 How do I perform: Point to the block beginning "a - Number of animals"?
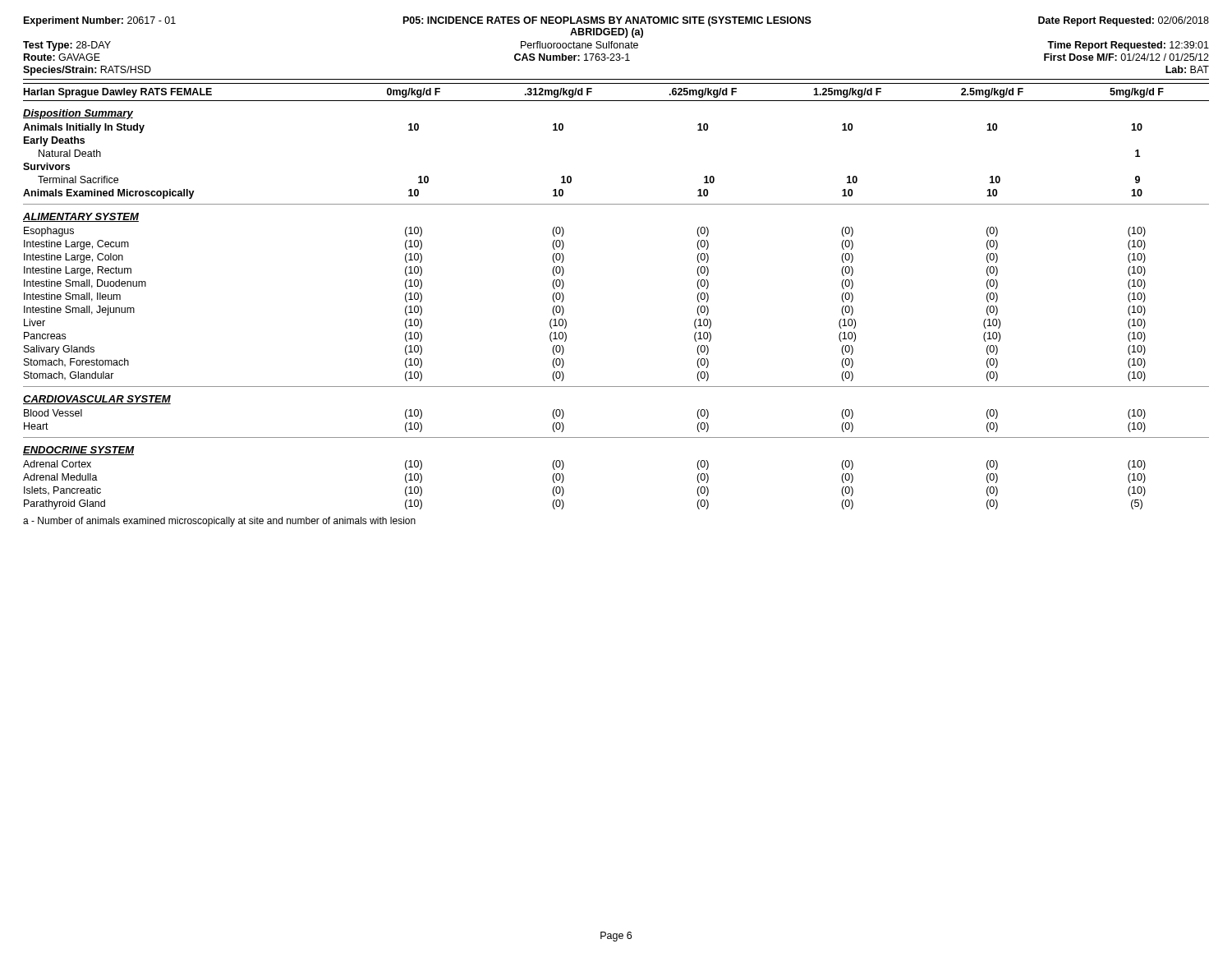pos(219,521)
